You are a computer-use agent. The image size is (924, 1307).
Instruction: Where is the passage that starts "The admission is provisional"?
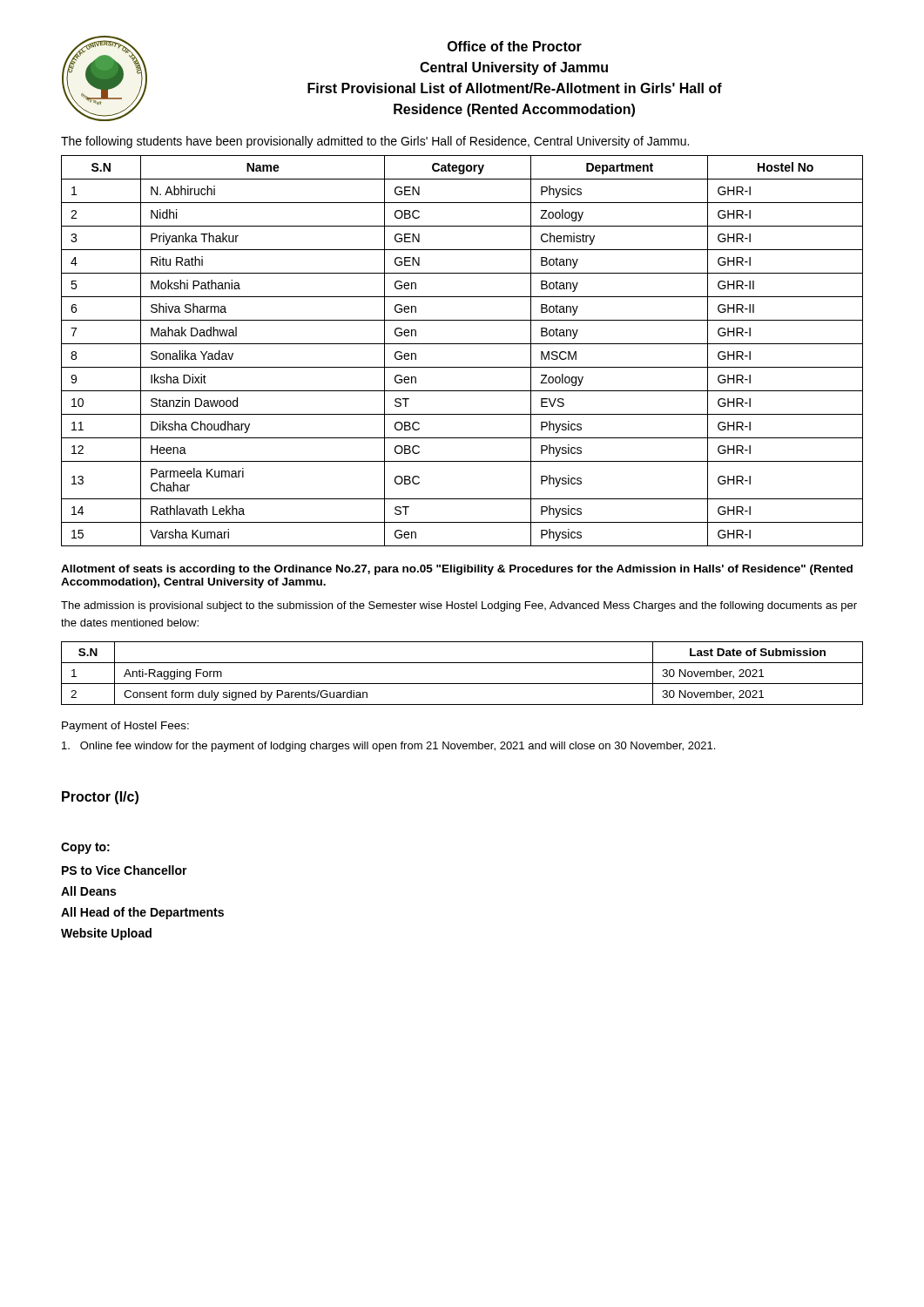(459, 614)
